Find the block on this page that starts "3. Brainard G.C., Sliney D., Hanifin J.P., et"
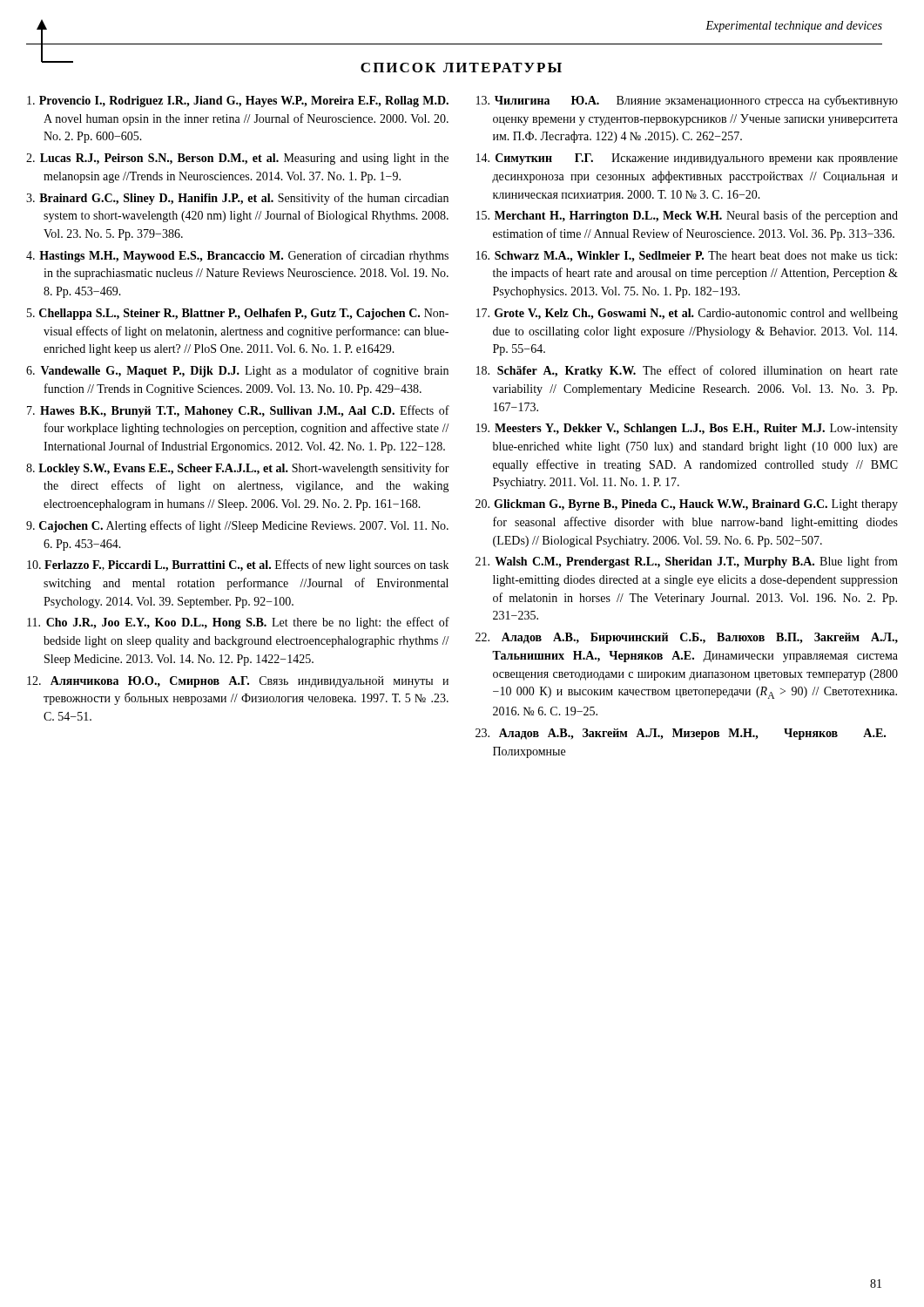Screen dimensions: 1307x924 238,216
